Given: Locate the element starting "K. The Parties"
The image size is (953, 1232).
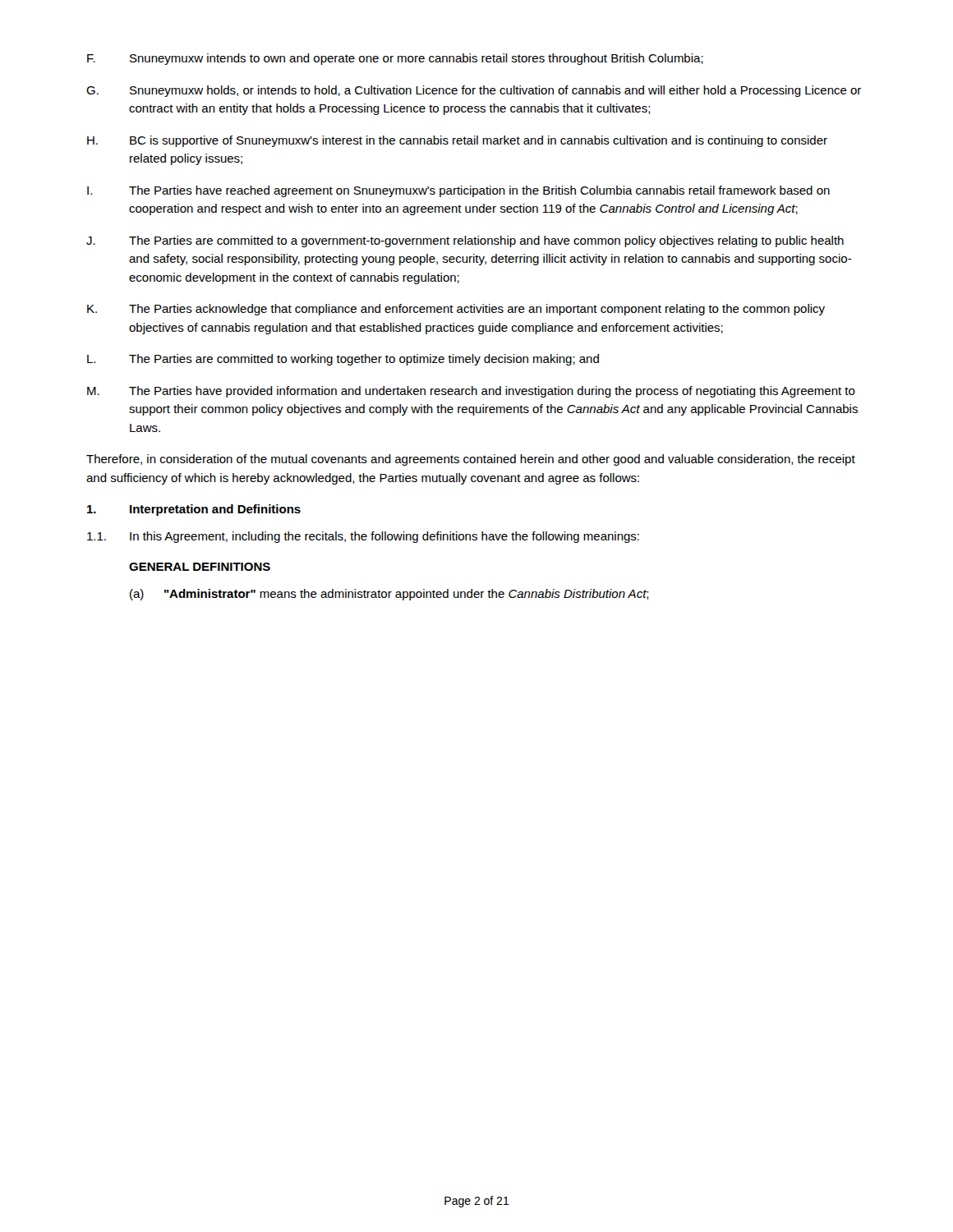Looking at the screenshot, I should (x=476, y=318).
